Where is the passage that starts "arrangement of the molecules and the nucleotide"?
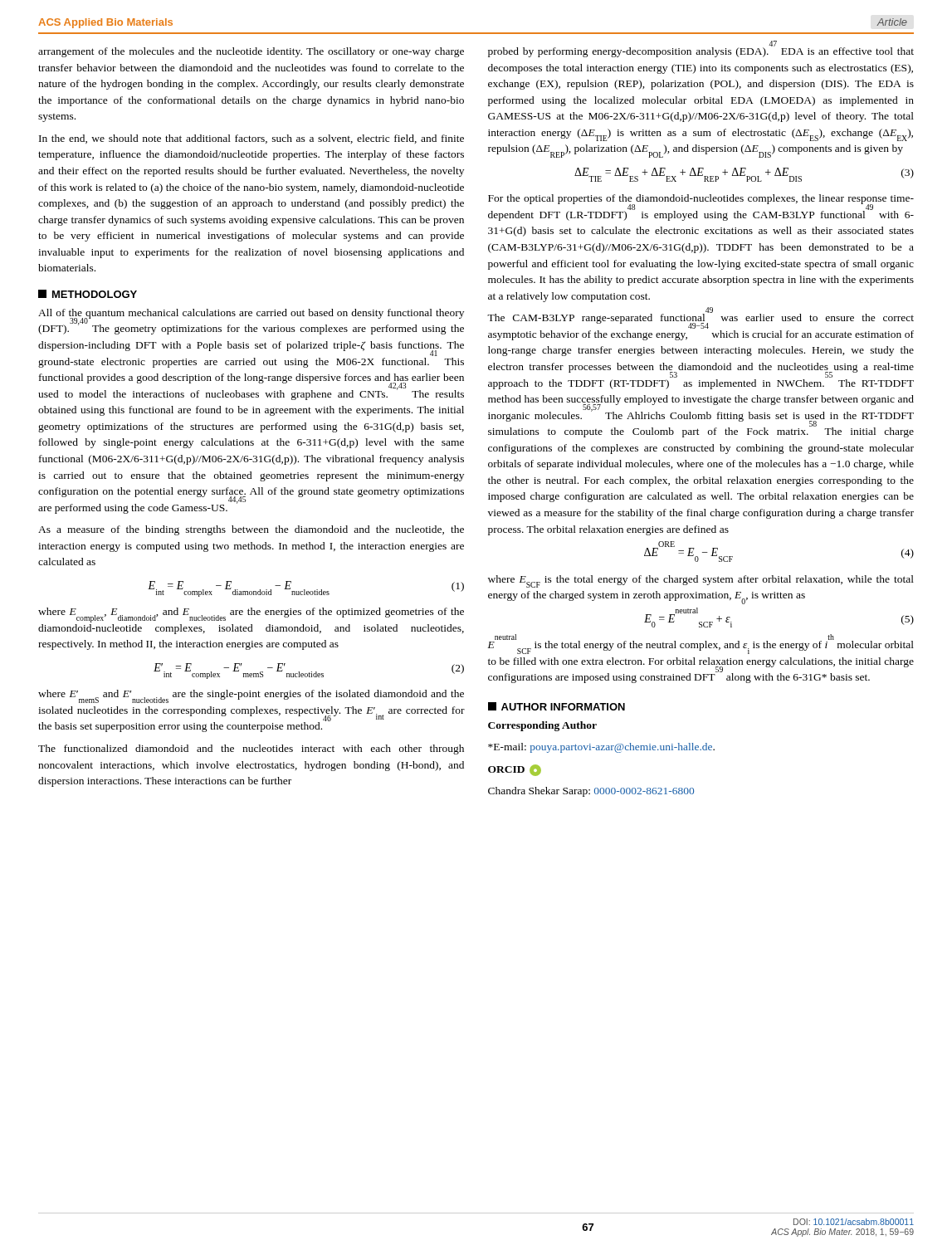 coord(251,84)
